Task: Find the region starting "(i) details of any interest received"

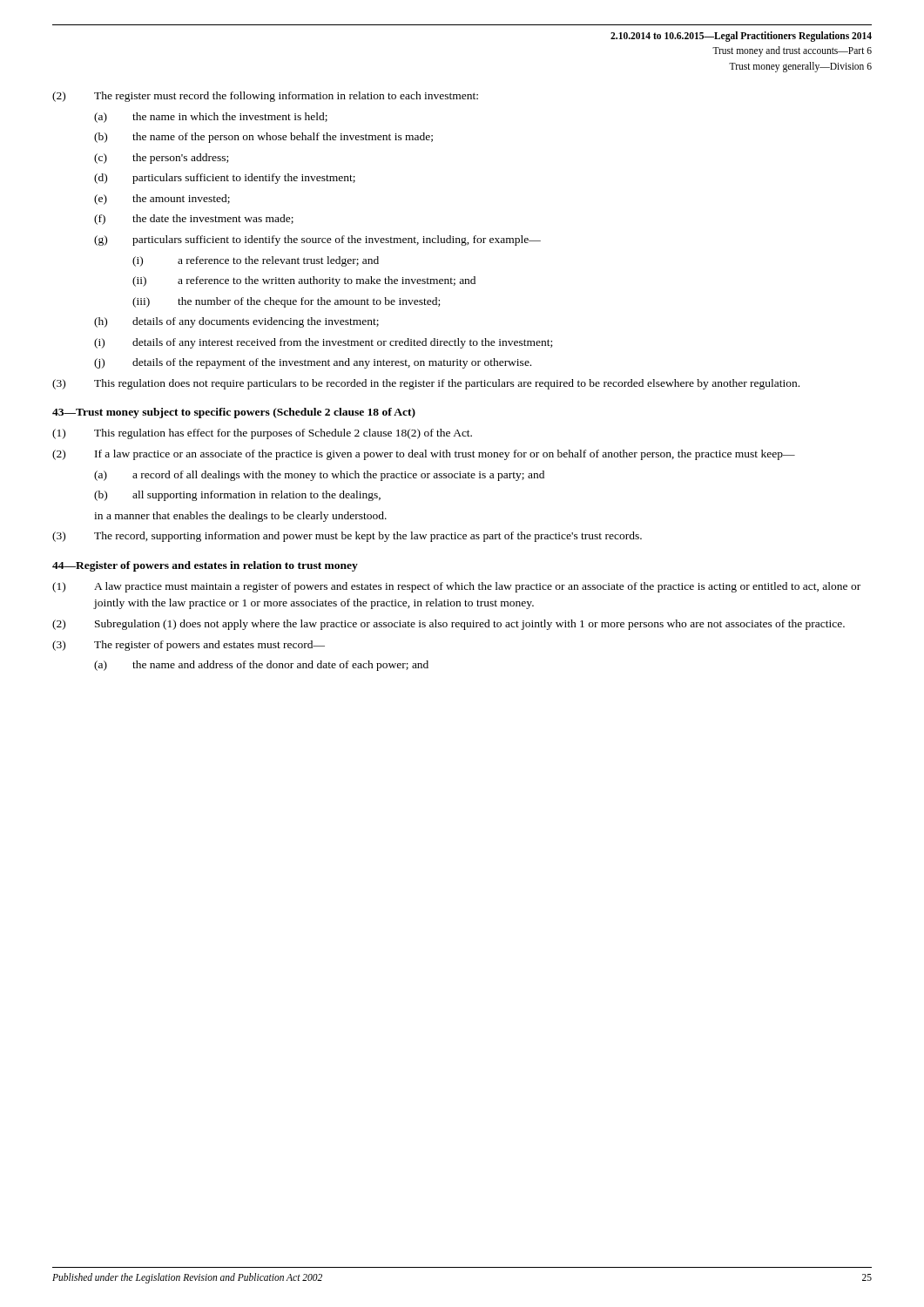Action: click(x=324, y=342)
